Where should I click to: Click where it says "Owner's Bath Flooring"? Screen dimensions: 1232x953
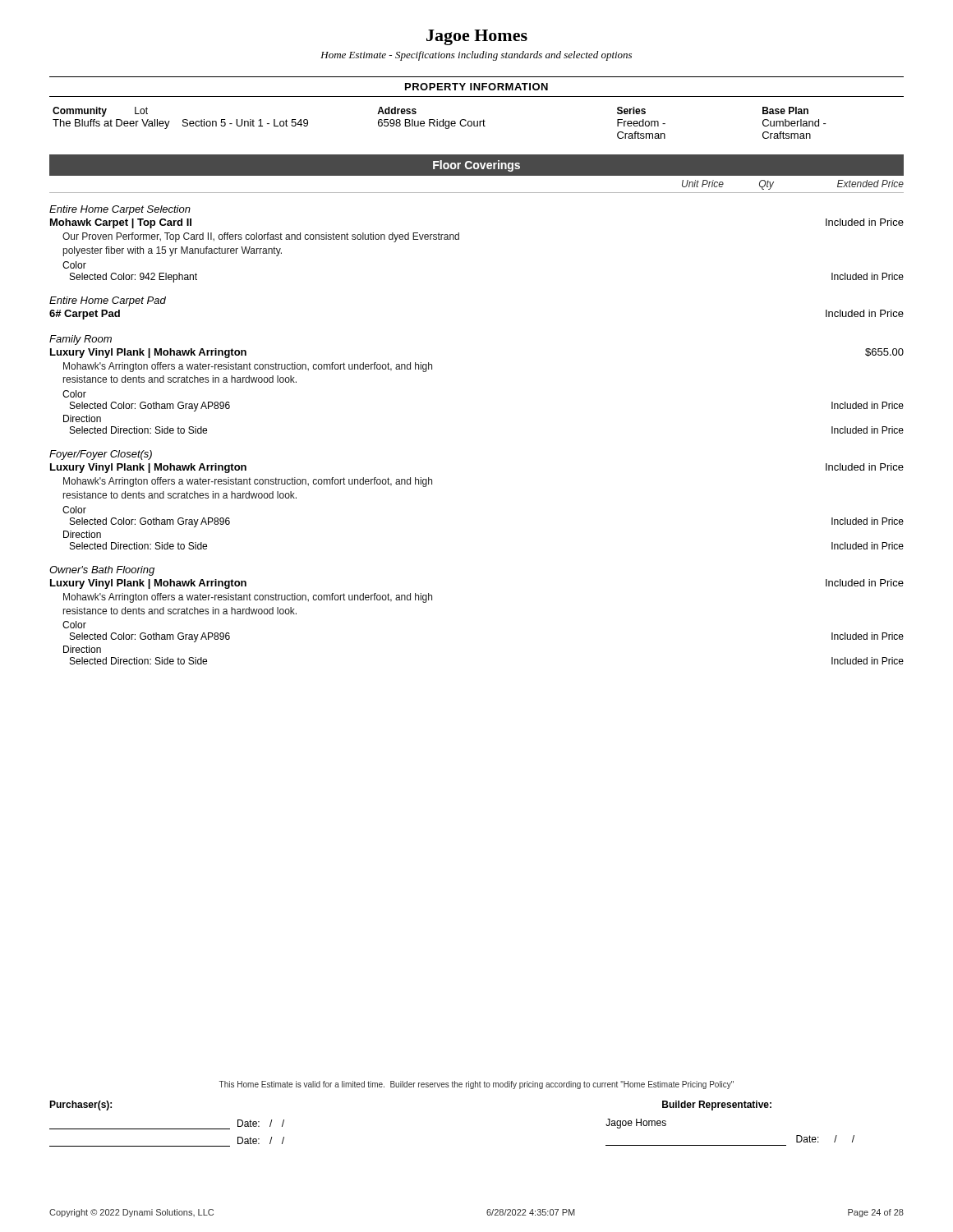pos(102,569)
